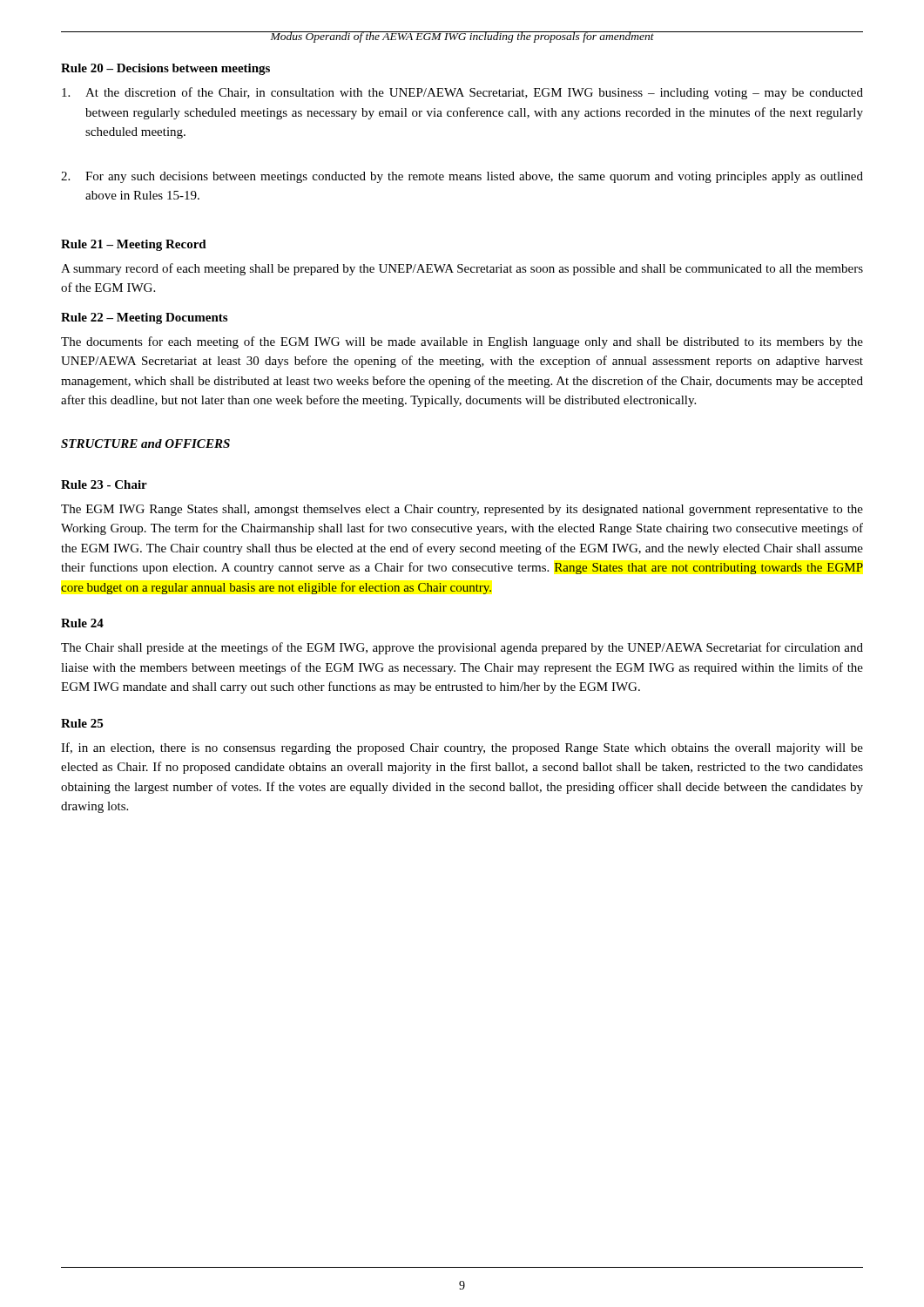Click where it says "Rule 23 - Chair"
Image resolution: width=924 pixels, height=1307 pixels.
104,484
